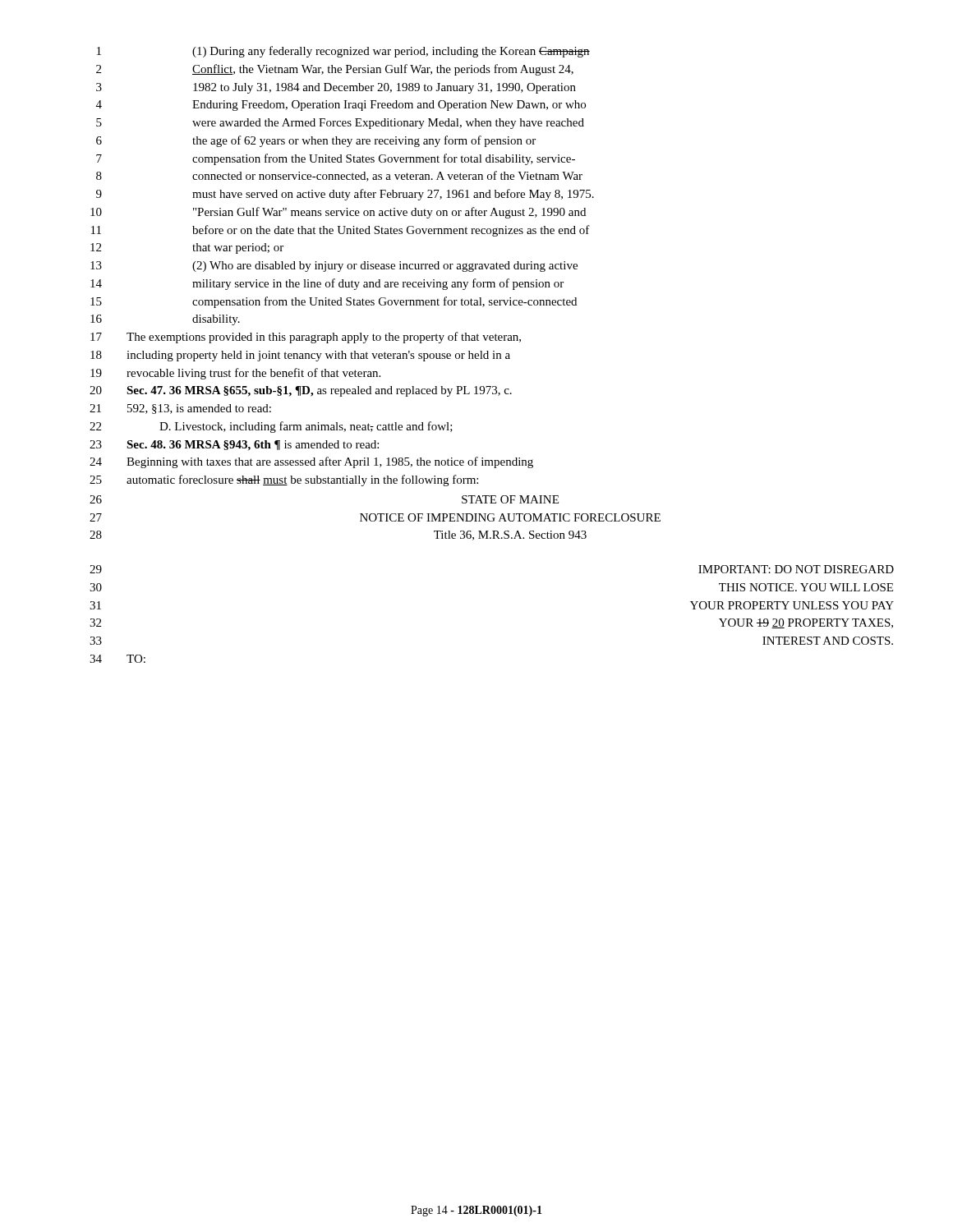The width and height of the screenshot is (953, 1232).
Task: Where is the passage that starts "23 Sec. 48. 36 MRSA §943, 6th"?
Action: (x=476, y=445)
